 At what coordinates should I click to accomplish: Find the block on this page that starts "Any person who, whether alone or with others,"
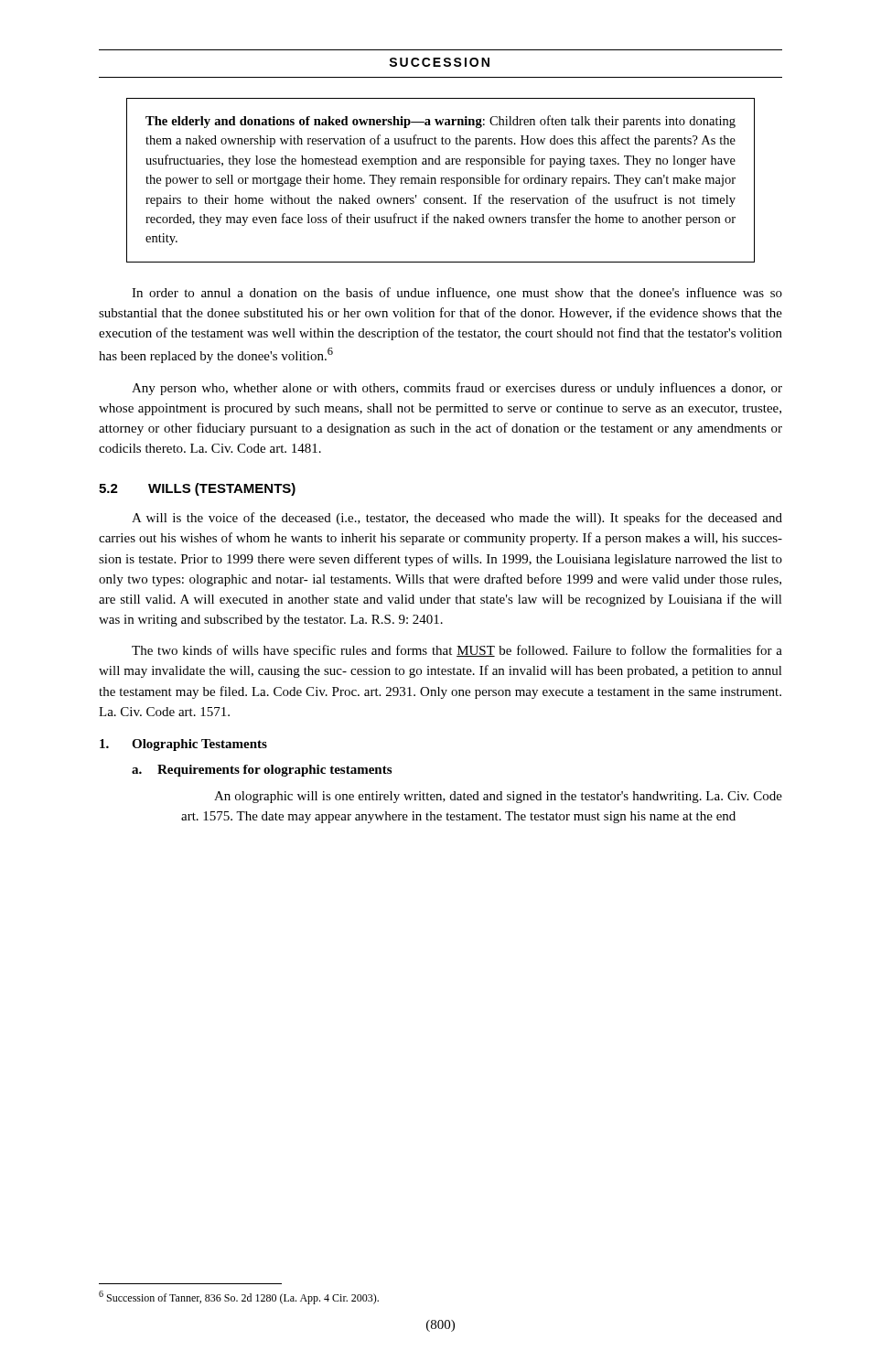coord(440,418)
